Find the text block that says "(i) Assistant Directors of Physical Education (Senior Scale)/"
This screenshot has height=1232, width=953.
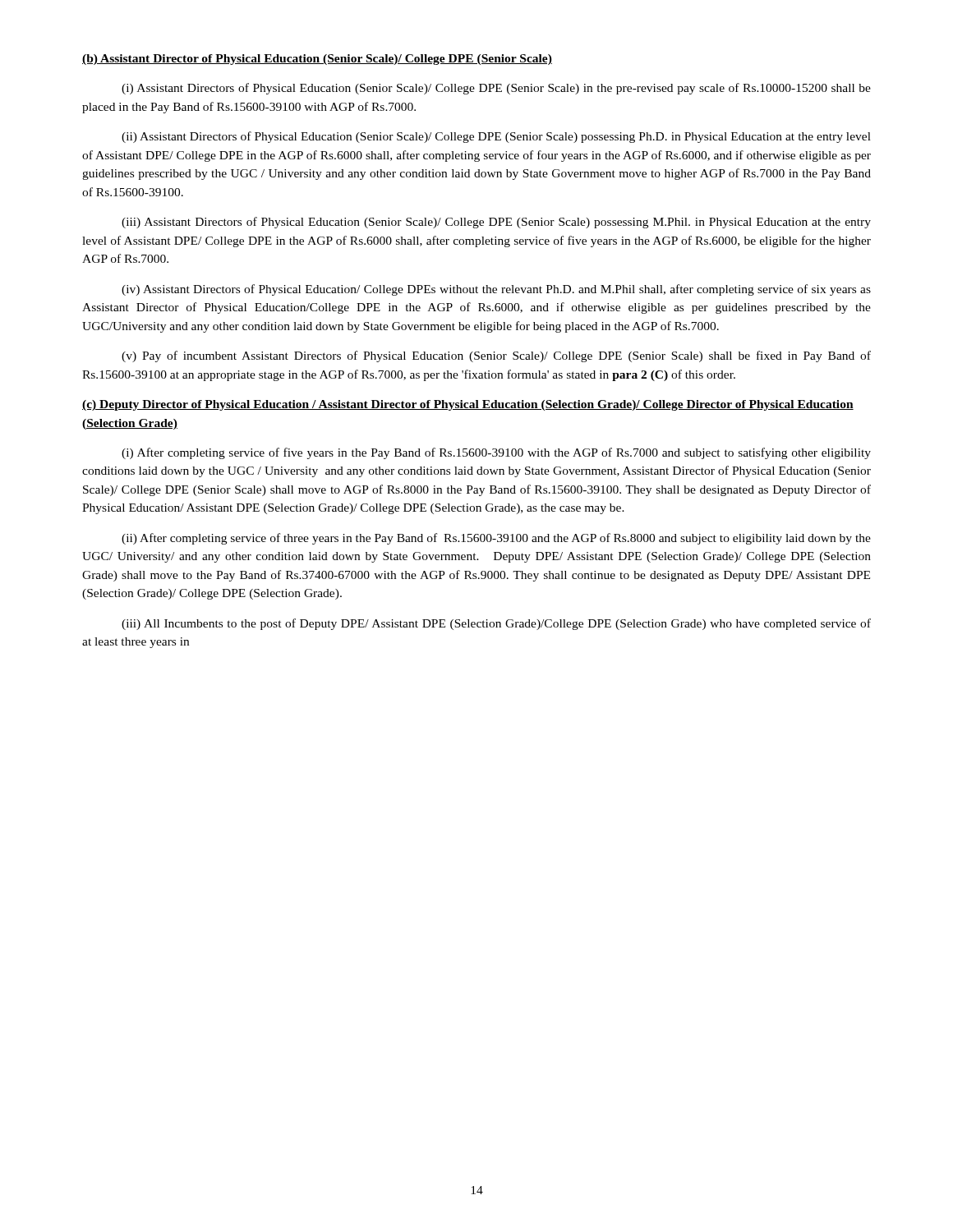476,98
